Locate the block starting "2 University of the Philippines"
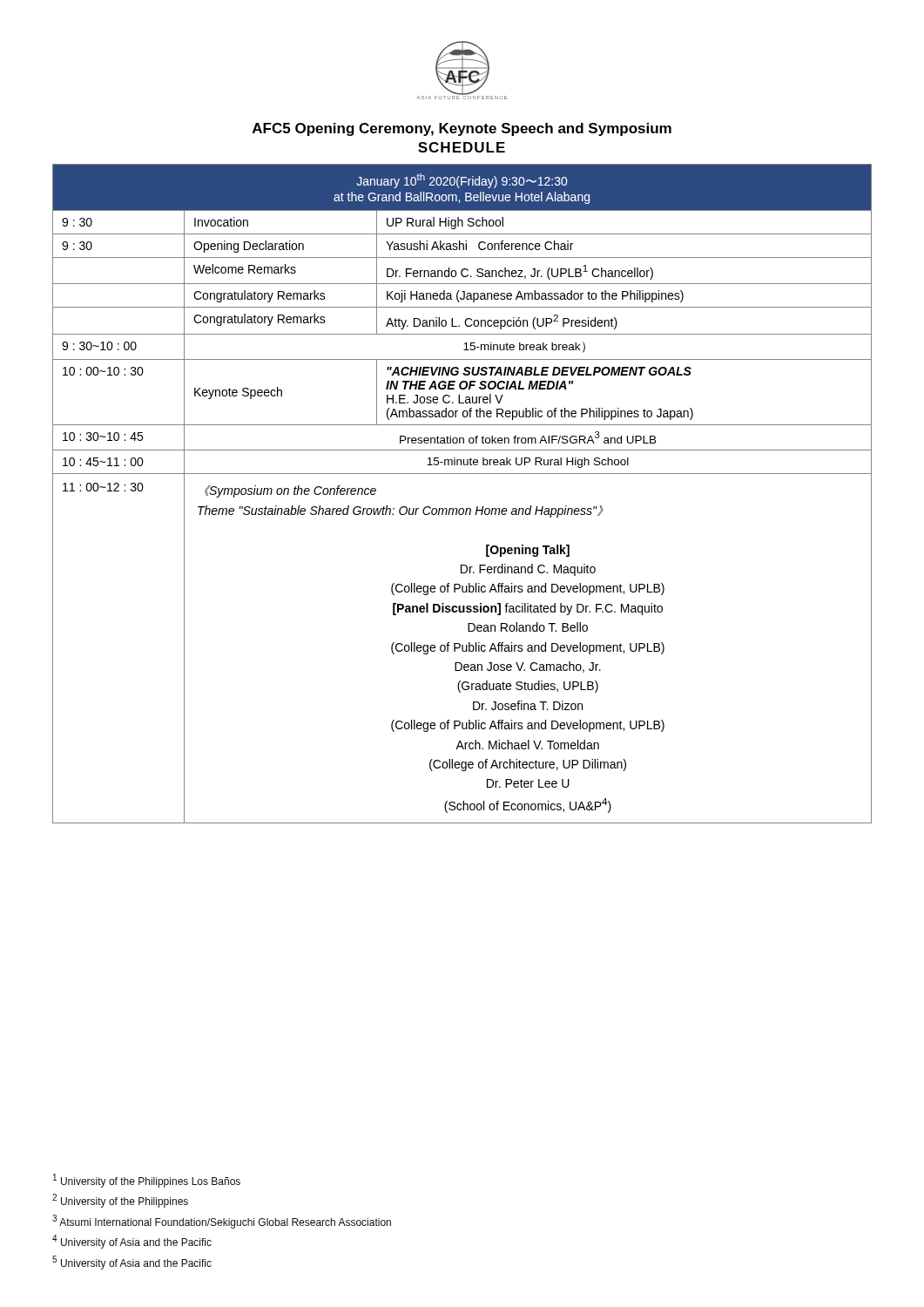The image size is (924, 1307). click(120, 1201)
